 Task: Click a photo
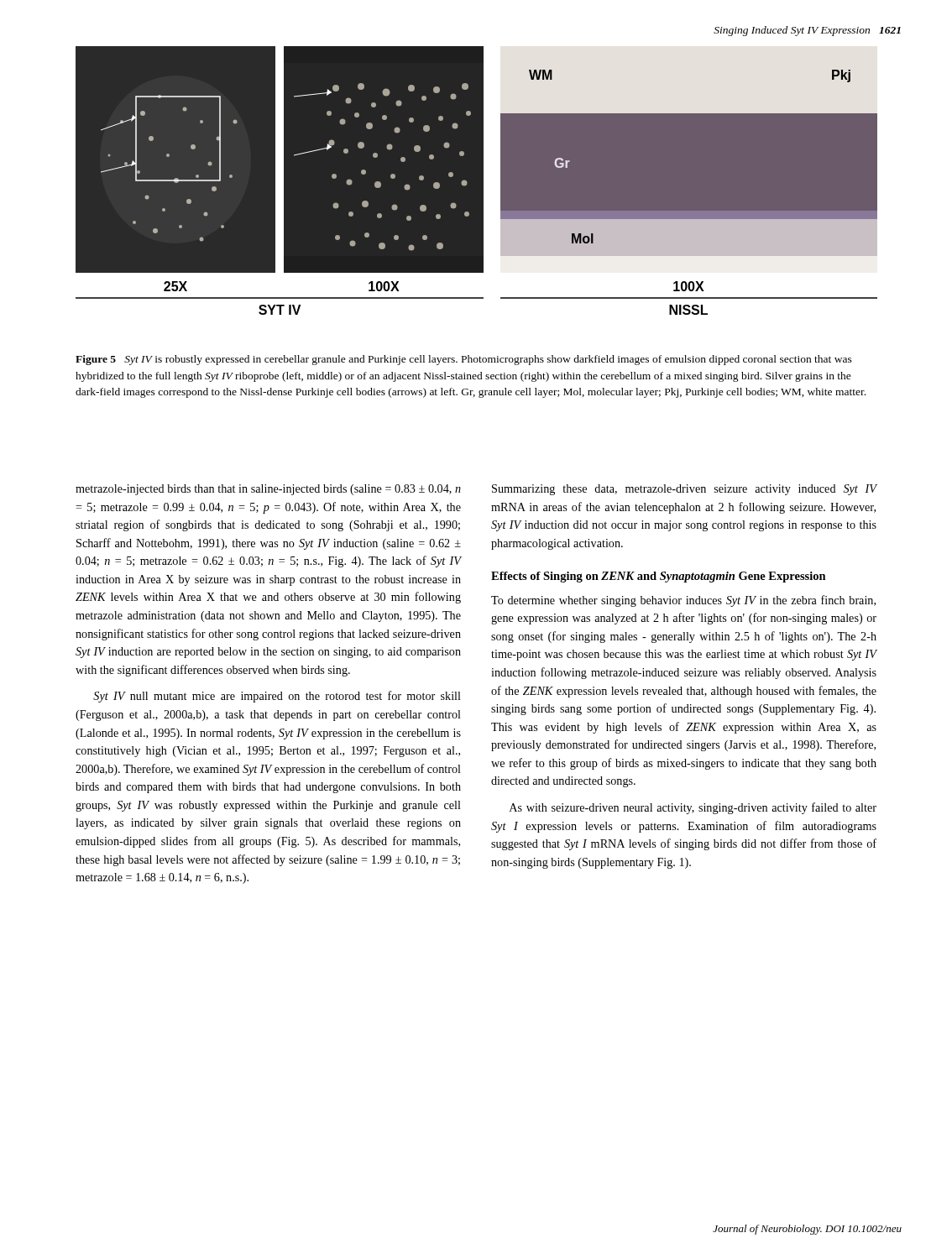click(x=476, y=187)
